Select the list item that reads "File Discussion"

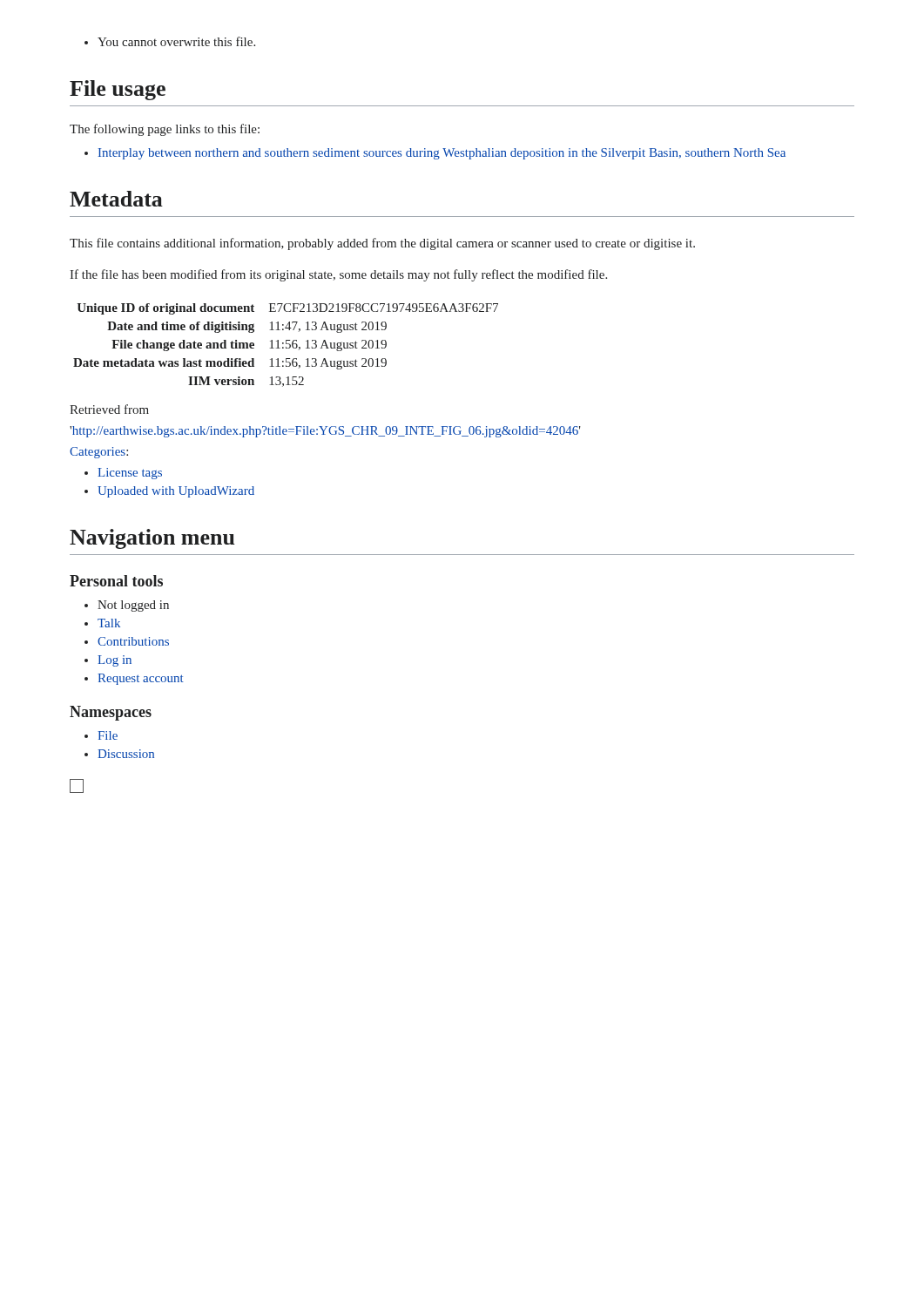point(101,735)
